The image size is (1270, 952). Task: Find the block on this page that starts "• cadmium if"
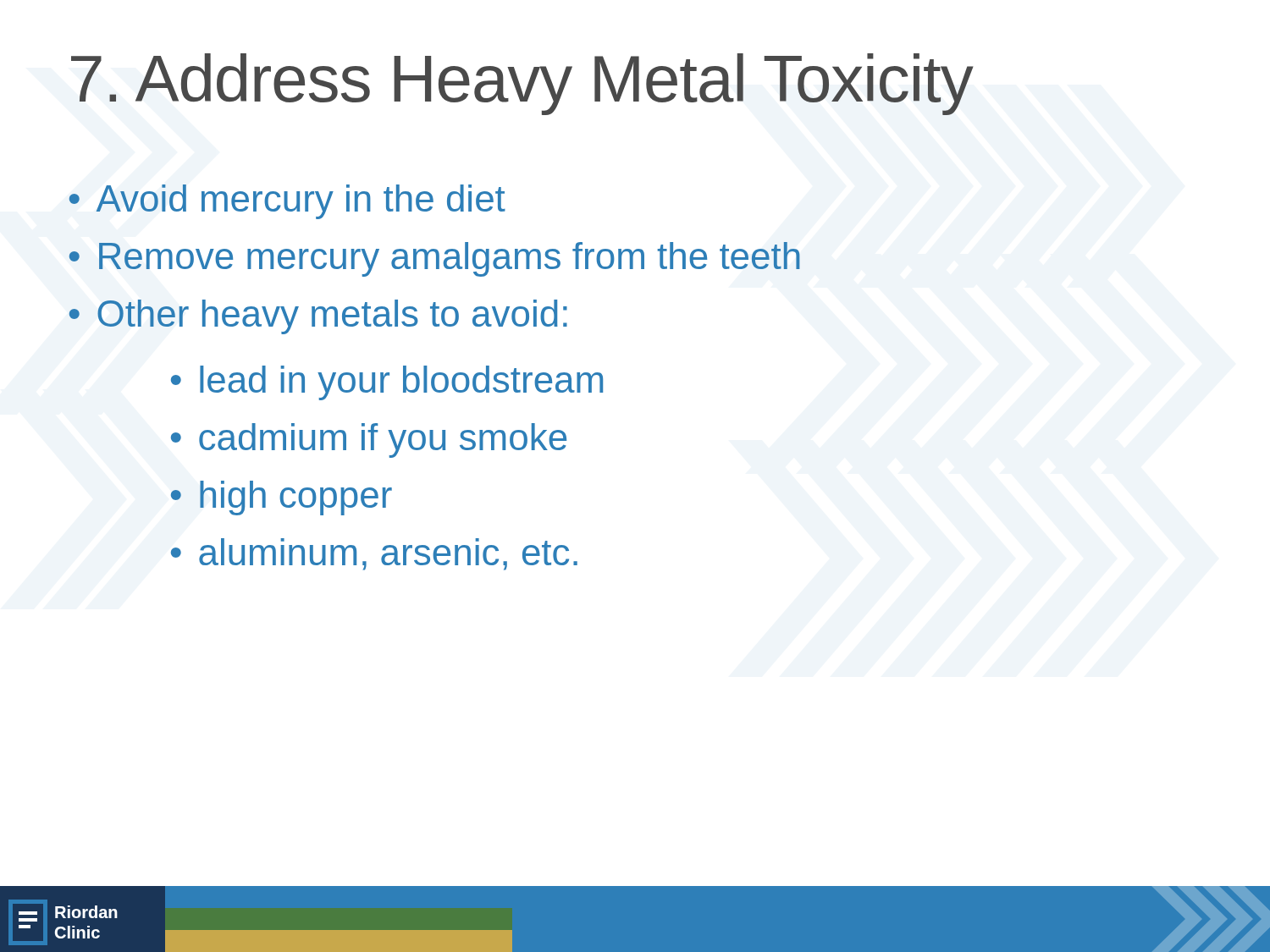pyautogui.click(x=369, y=437)
